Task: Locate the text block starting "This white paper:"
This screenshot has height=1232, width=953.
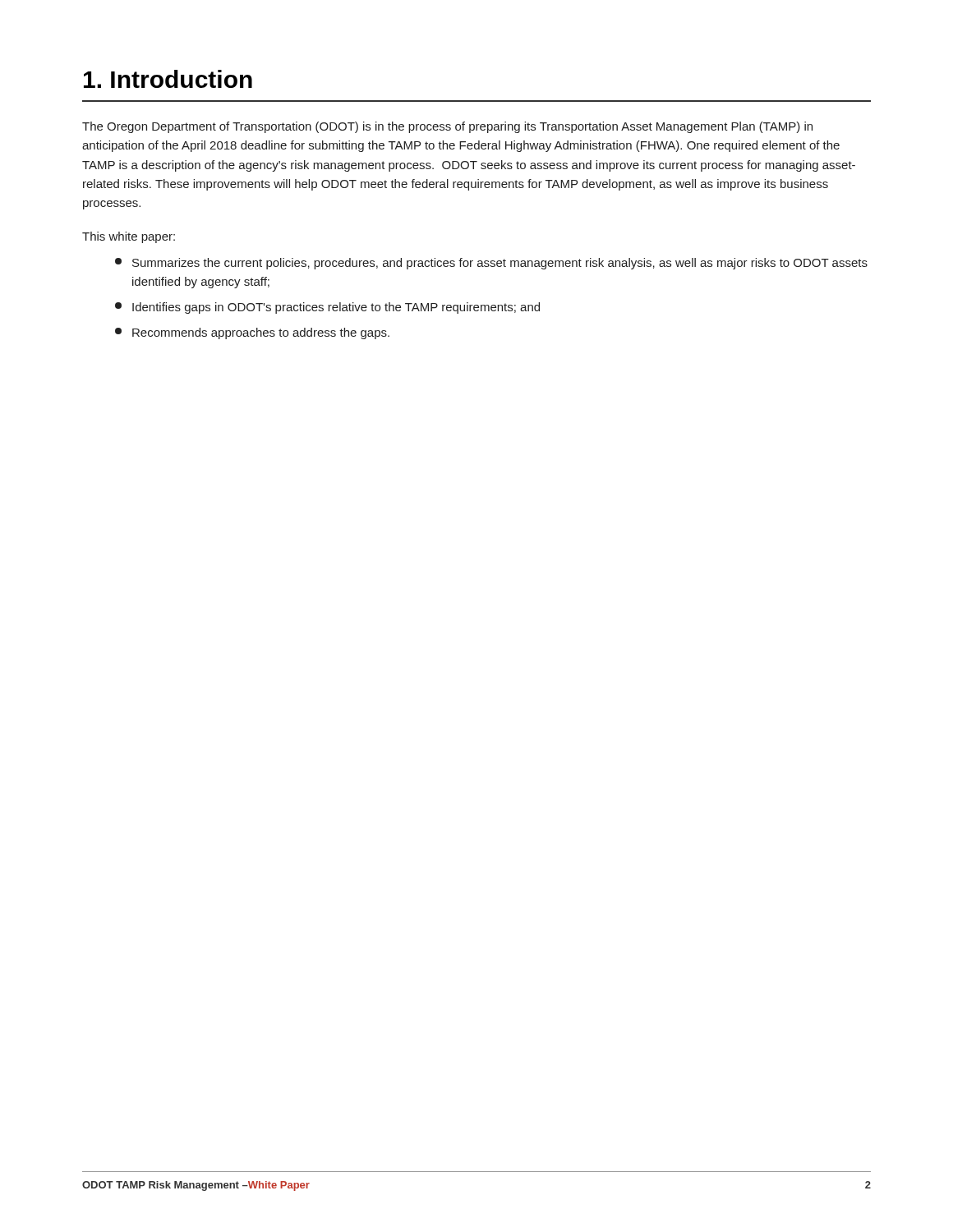Action: (129, 237)
